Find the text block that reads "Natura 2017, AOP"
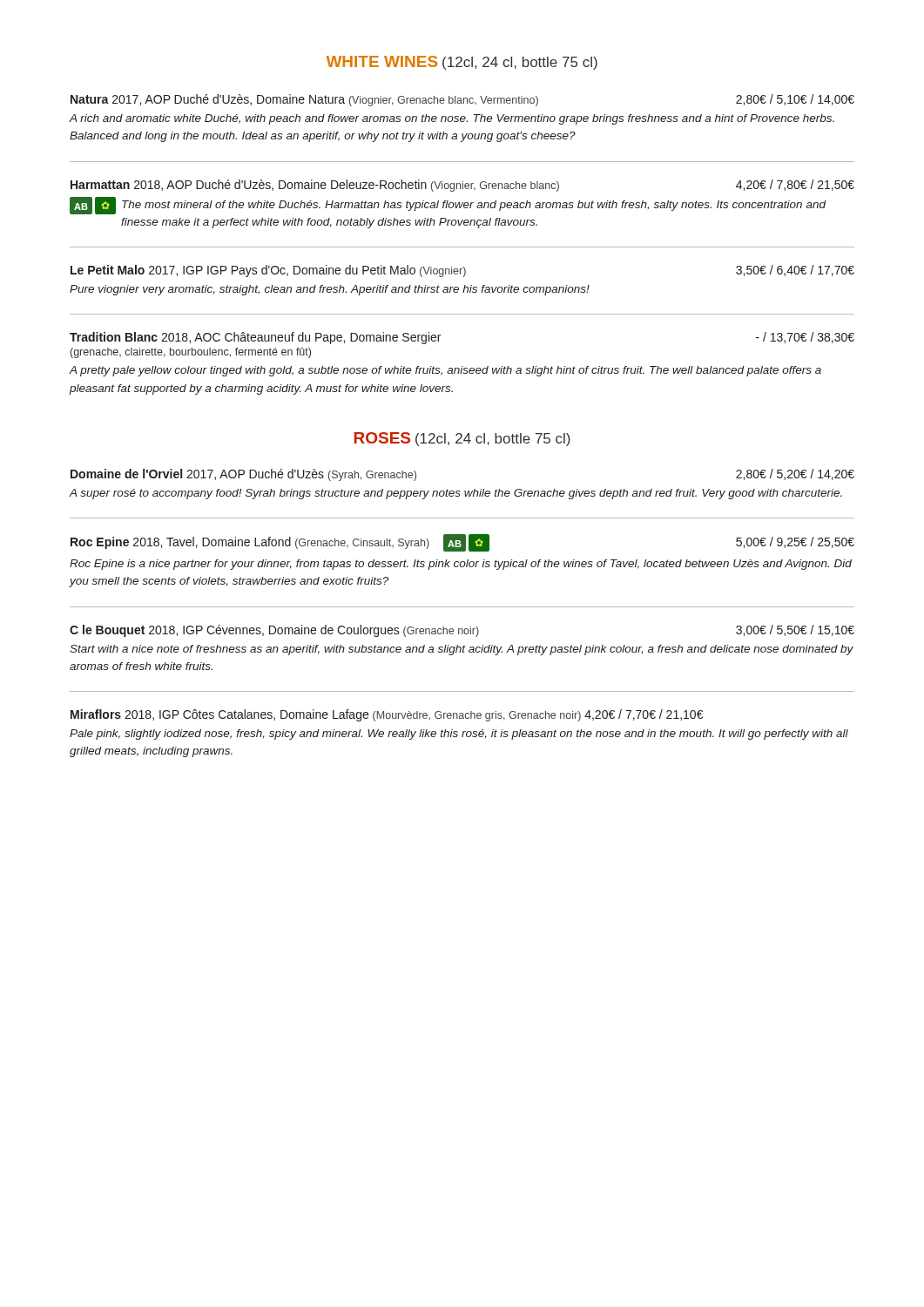Screen dimensions: 1307x924 pyautogui.click(x=462, y=119)
